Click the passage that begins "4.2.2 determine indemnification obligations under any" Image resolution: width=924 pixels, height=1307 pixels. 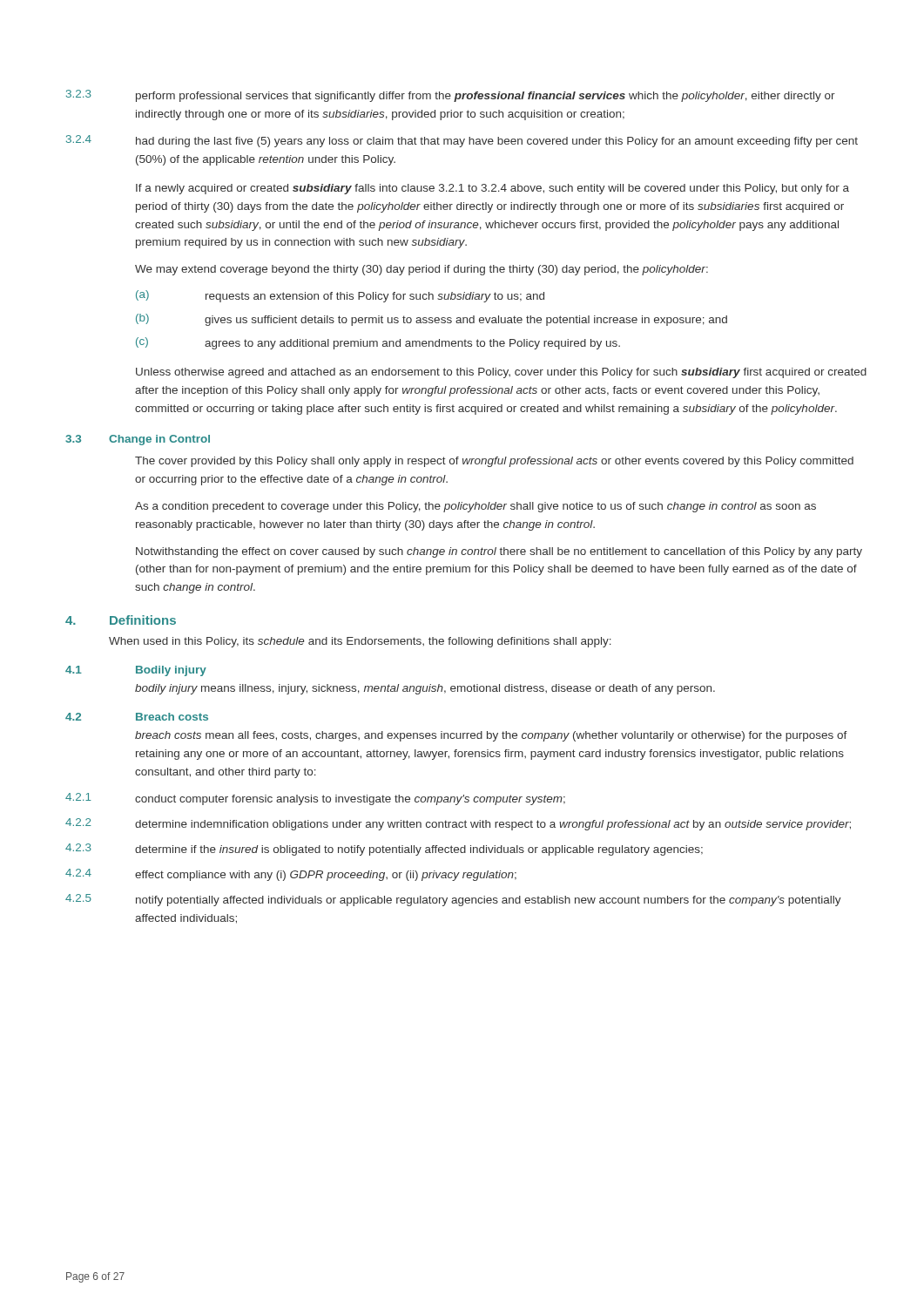click(466, 825)
